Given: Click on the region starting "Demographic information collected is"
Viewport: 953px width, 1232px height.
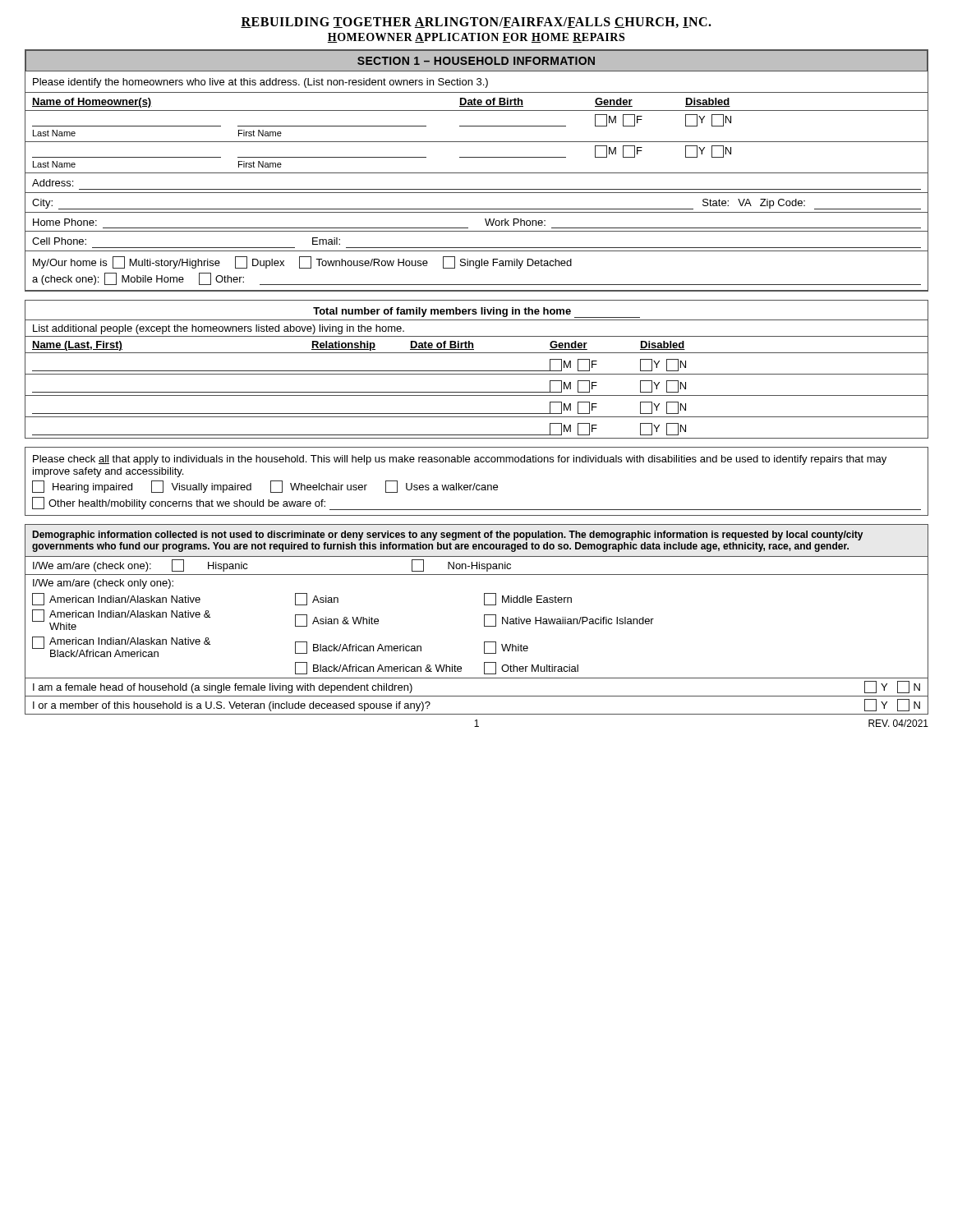Looking at the screenshot, I should tap(448, 540).
